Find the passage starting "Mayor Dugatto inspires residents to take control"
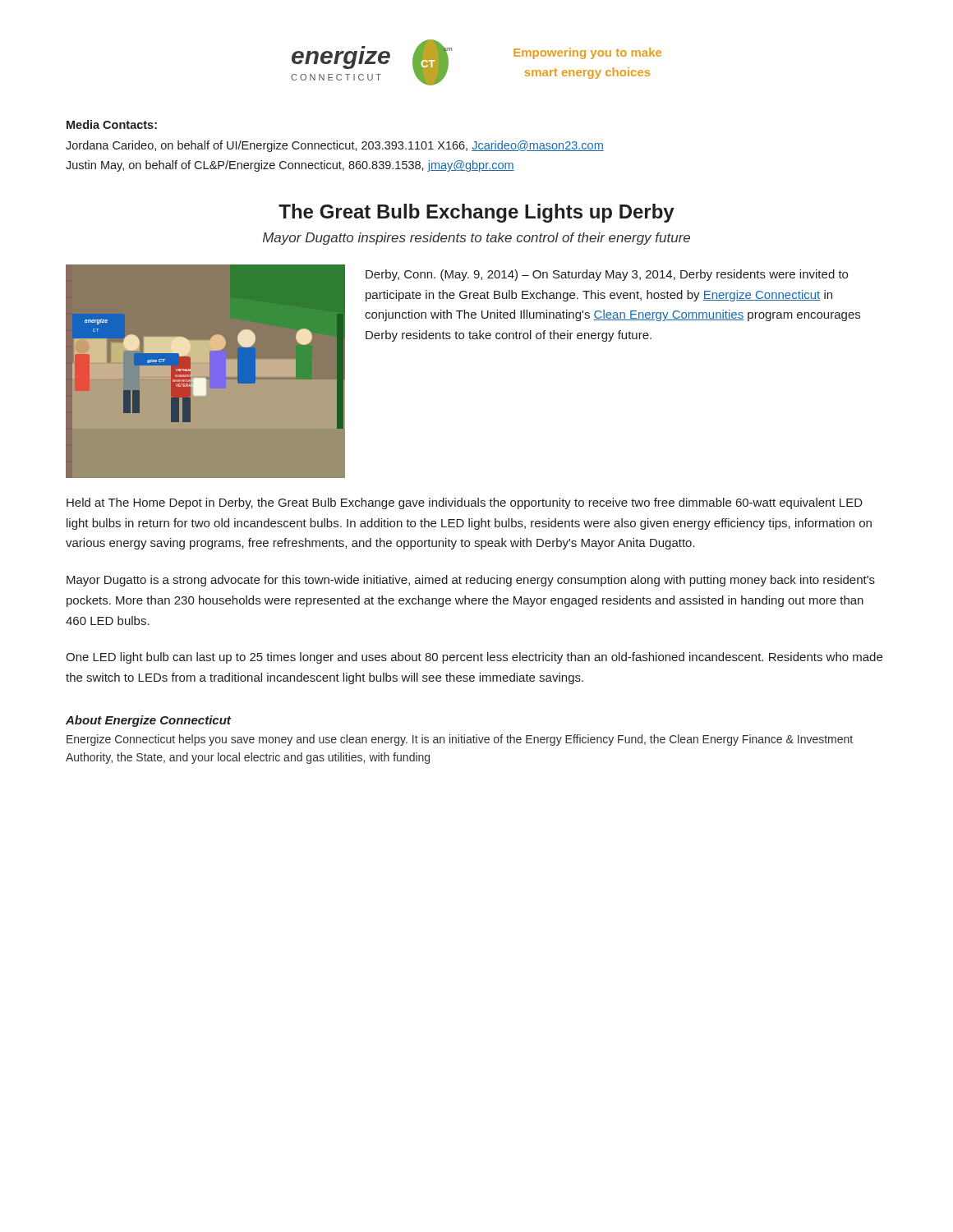Image resolution: width=953 pixels, height=1232 pixels. coord(476,238)
